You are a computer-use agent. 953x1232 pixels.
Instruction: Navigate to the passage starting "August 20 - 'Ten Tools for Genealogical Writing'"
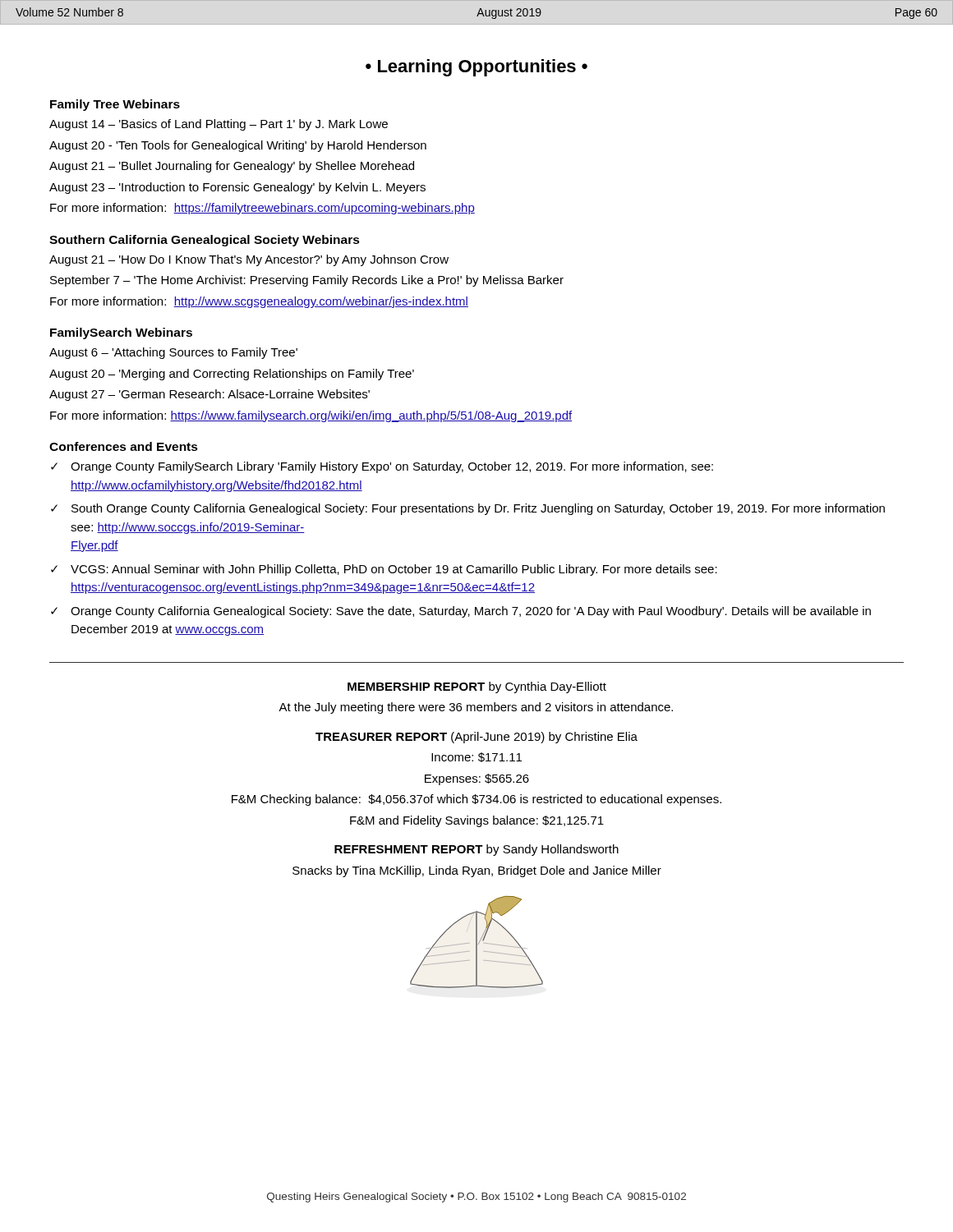[x=238, y=145]
